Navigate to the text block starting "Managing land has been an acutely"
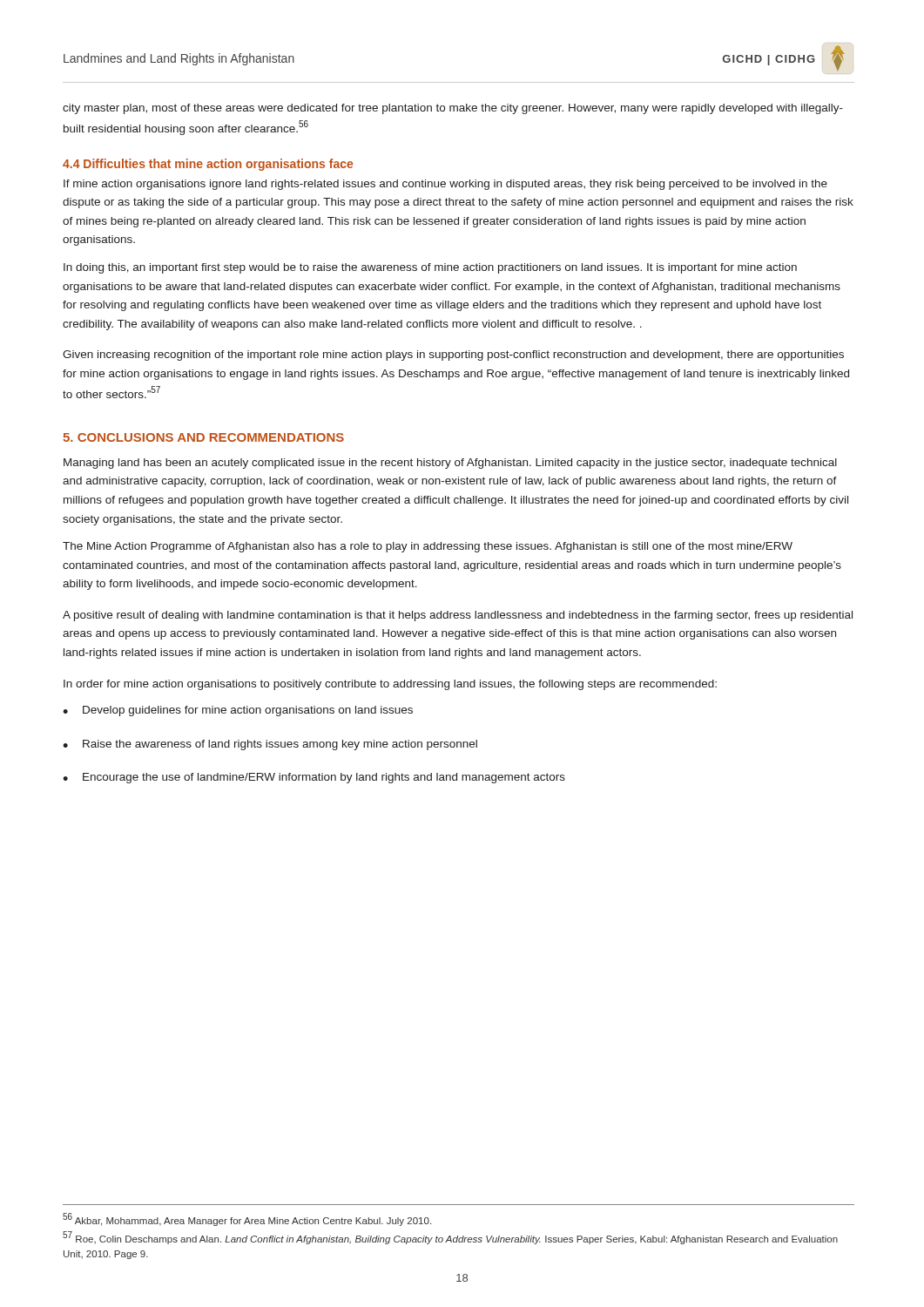Screen dimensions: 1307x924 coord(456,490)
